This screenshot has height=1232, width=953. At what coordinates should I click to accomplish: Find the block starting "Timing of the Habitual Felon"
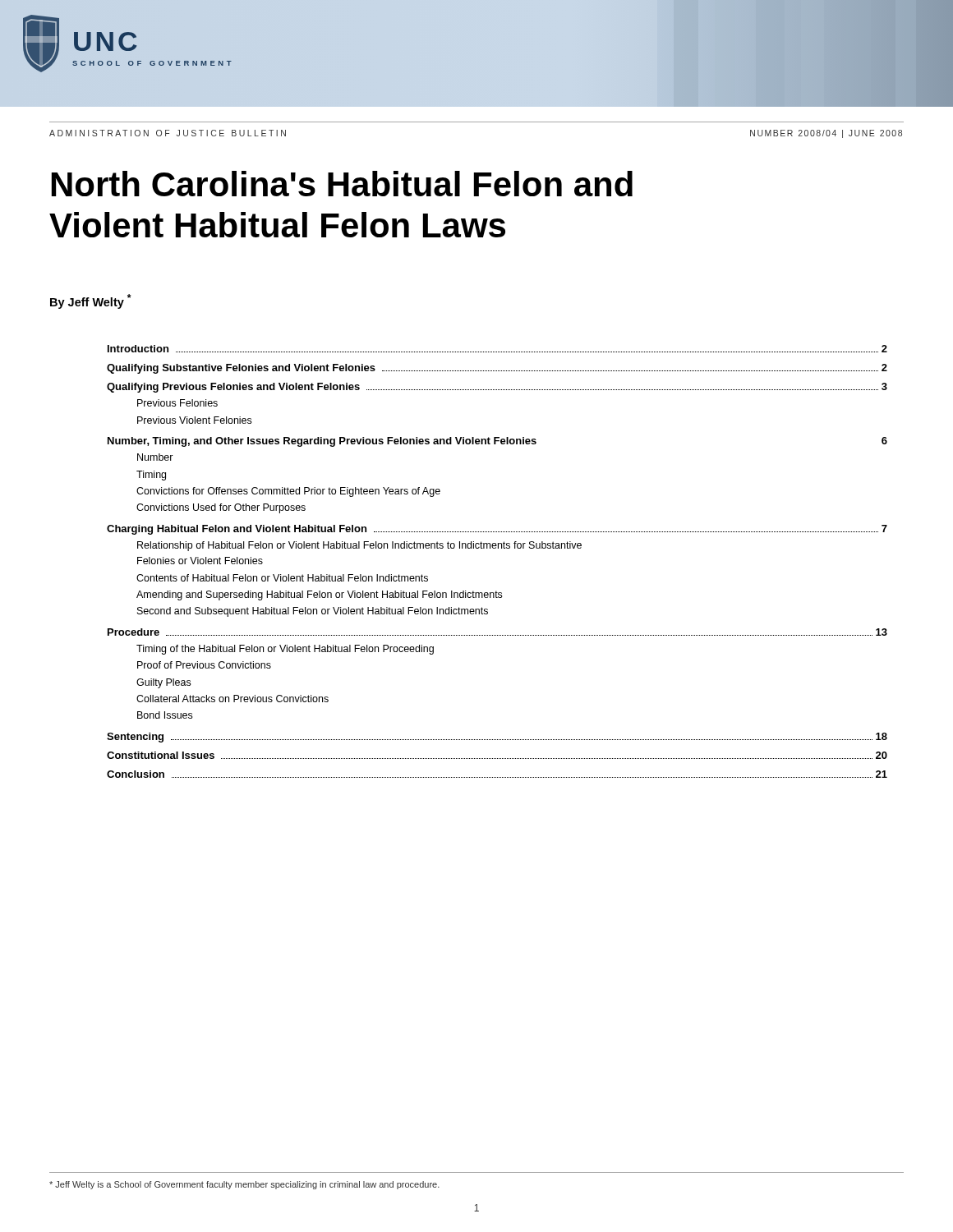[x=285, y=649]
